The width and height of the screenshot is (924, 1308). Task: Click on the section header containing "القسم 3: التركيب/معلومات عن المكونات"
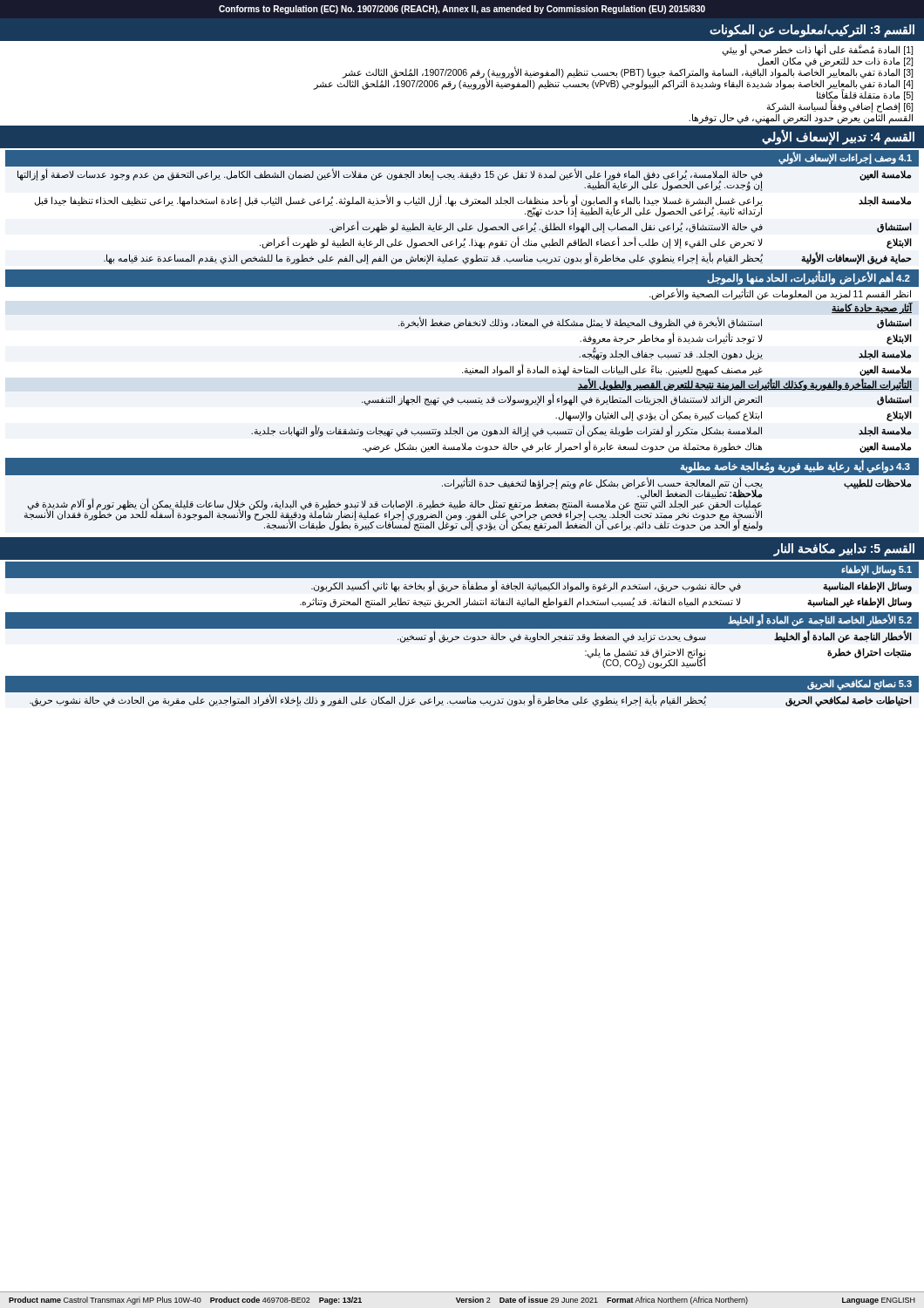tap(812, 30)
